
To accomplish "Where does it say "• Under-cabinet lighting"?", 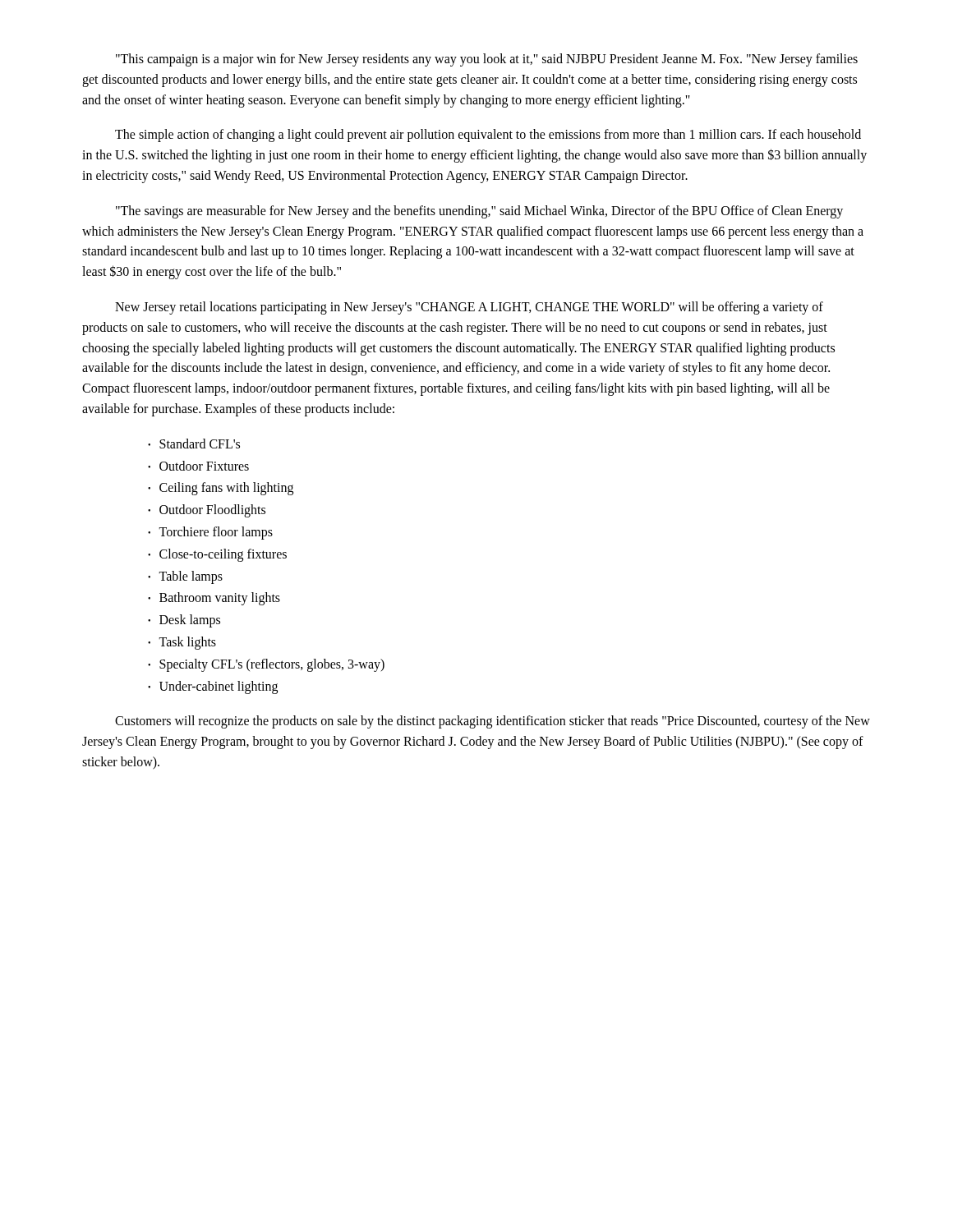I will point(213,687).
